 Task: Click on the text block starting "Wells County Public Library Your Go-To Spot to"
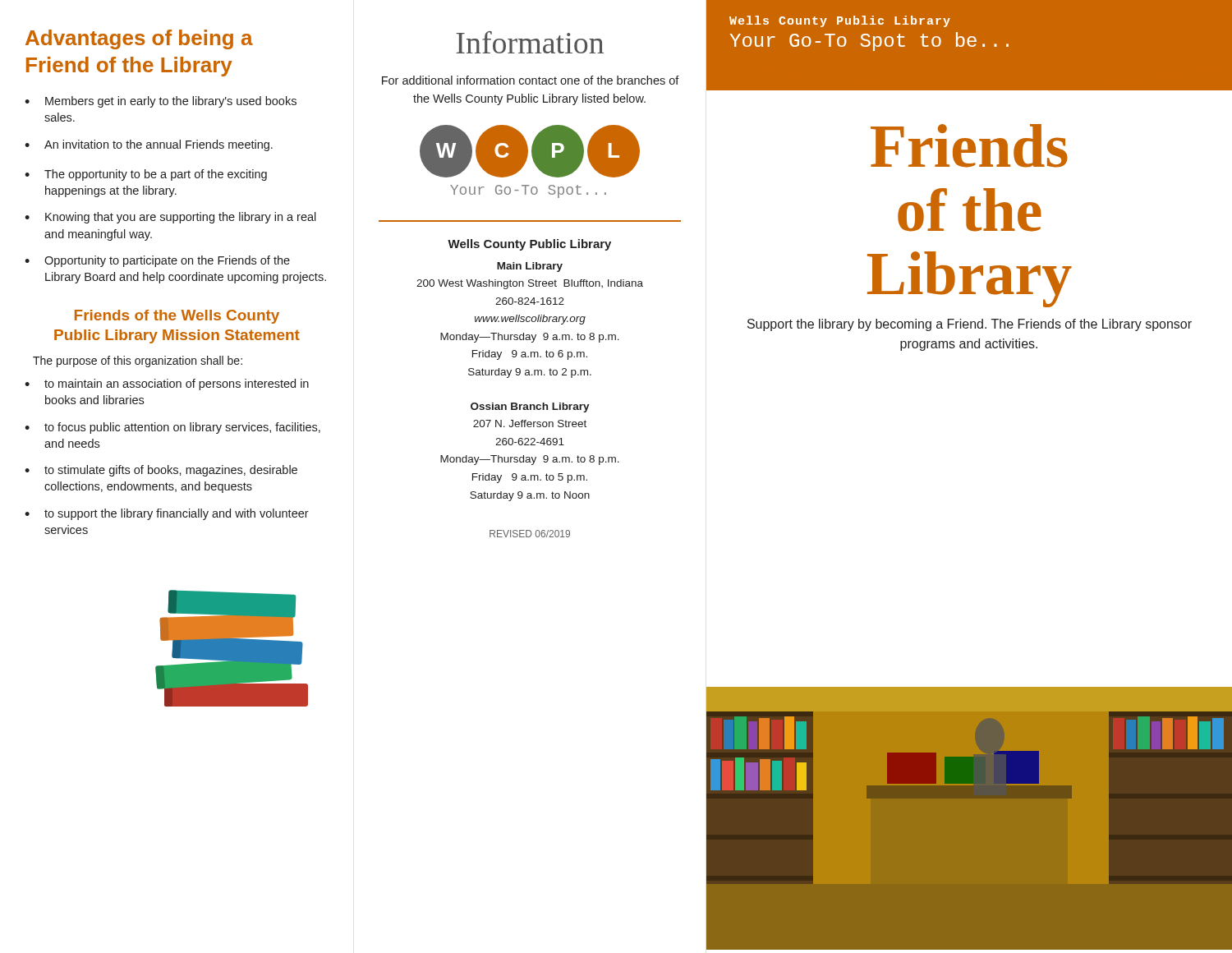tap(981, 53)
